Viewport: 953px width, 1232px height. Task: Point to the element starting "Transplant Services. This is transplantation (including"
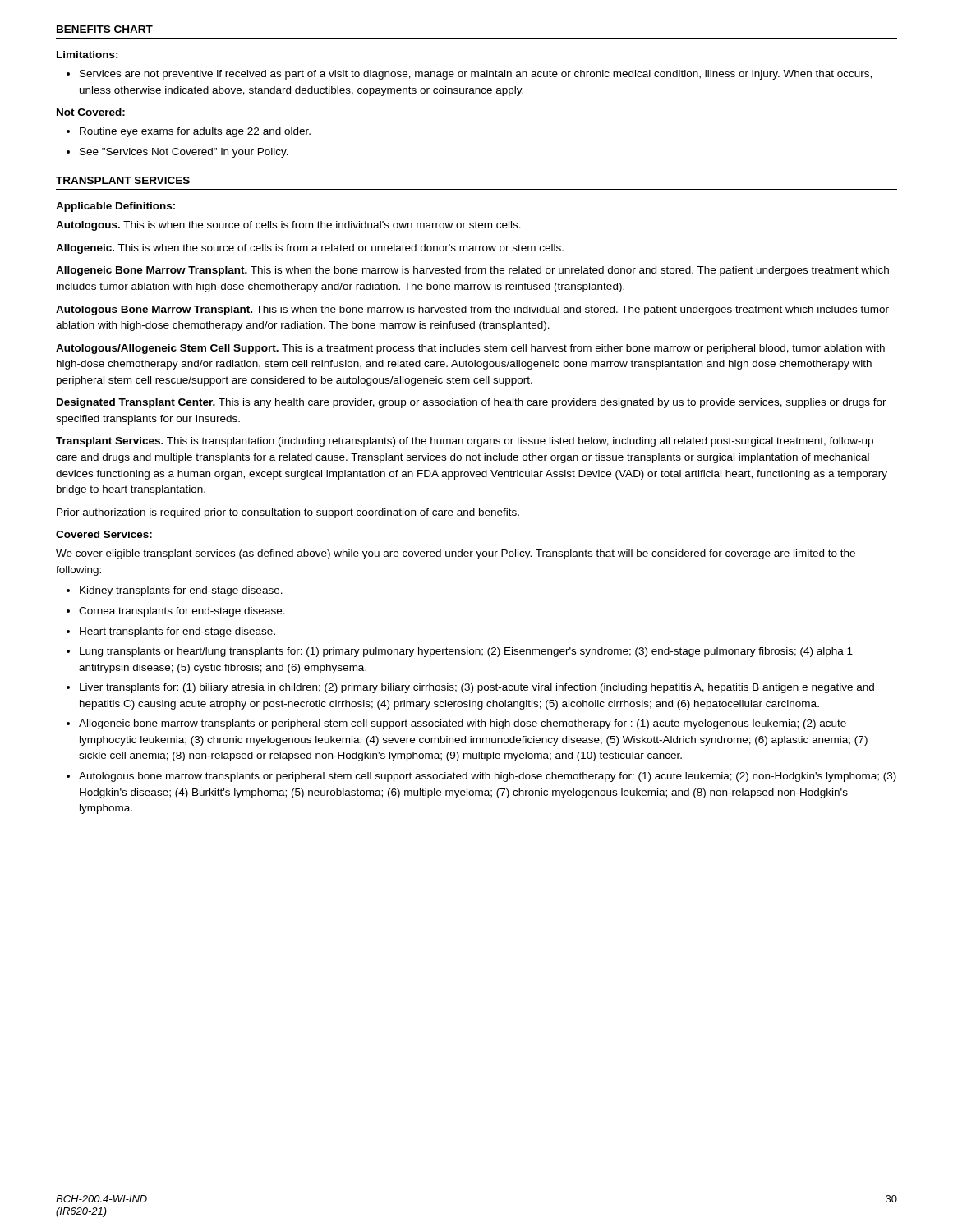click(x=472, y=465)
